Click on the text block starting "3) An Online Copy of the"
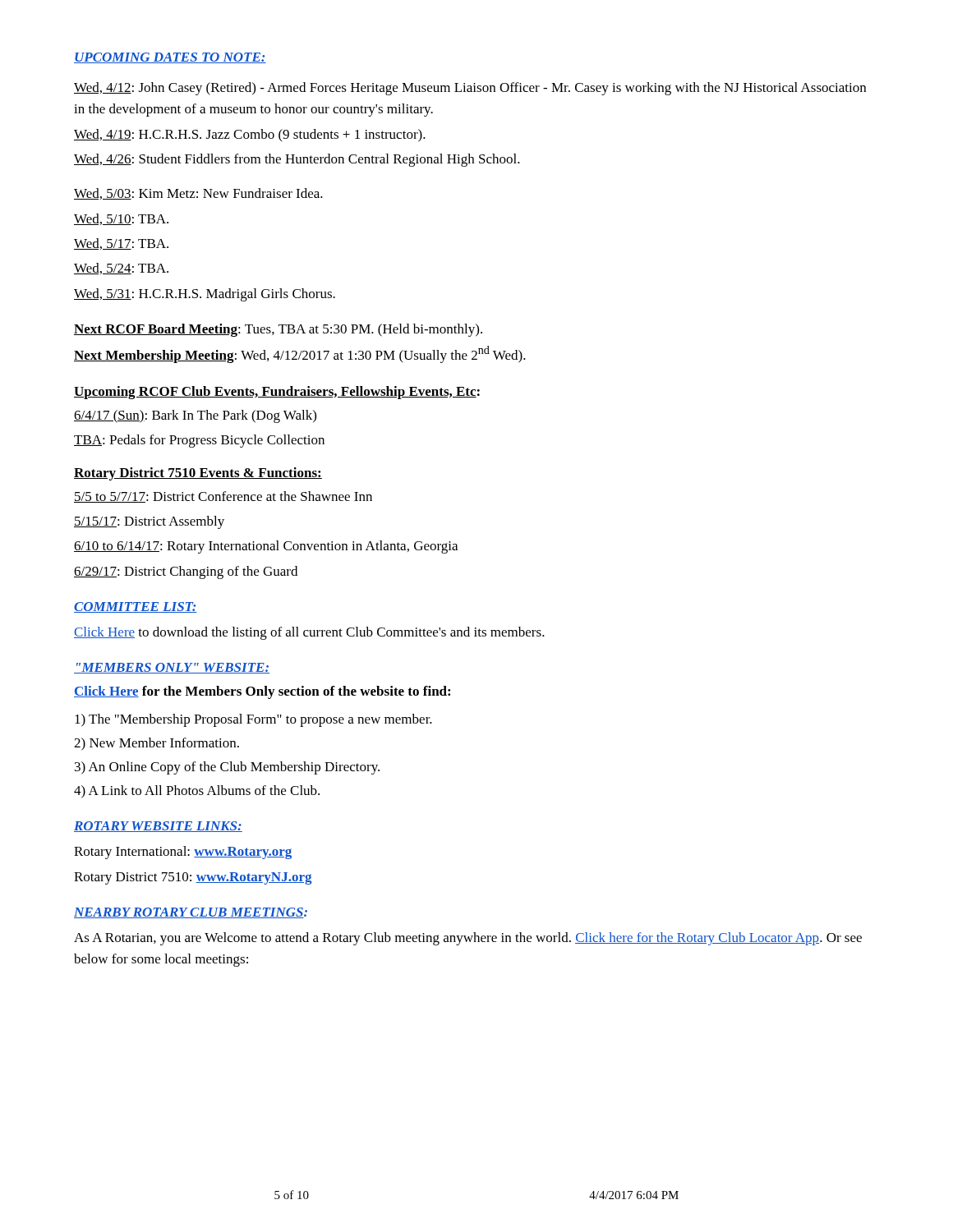 (x=227, y=767)
